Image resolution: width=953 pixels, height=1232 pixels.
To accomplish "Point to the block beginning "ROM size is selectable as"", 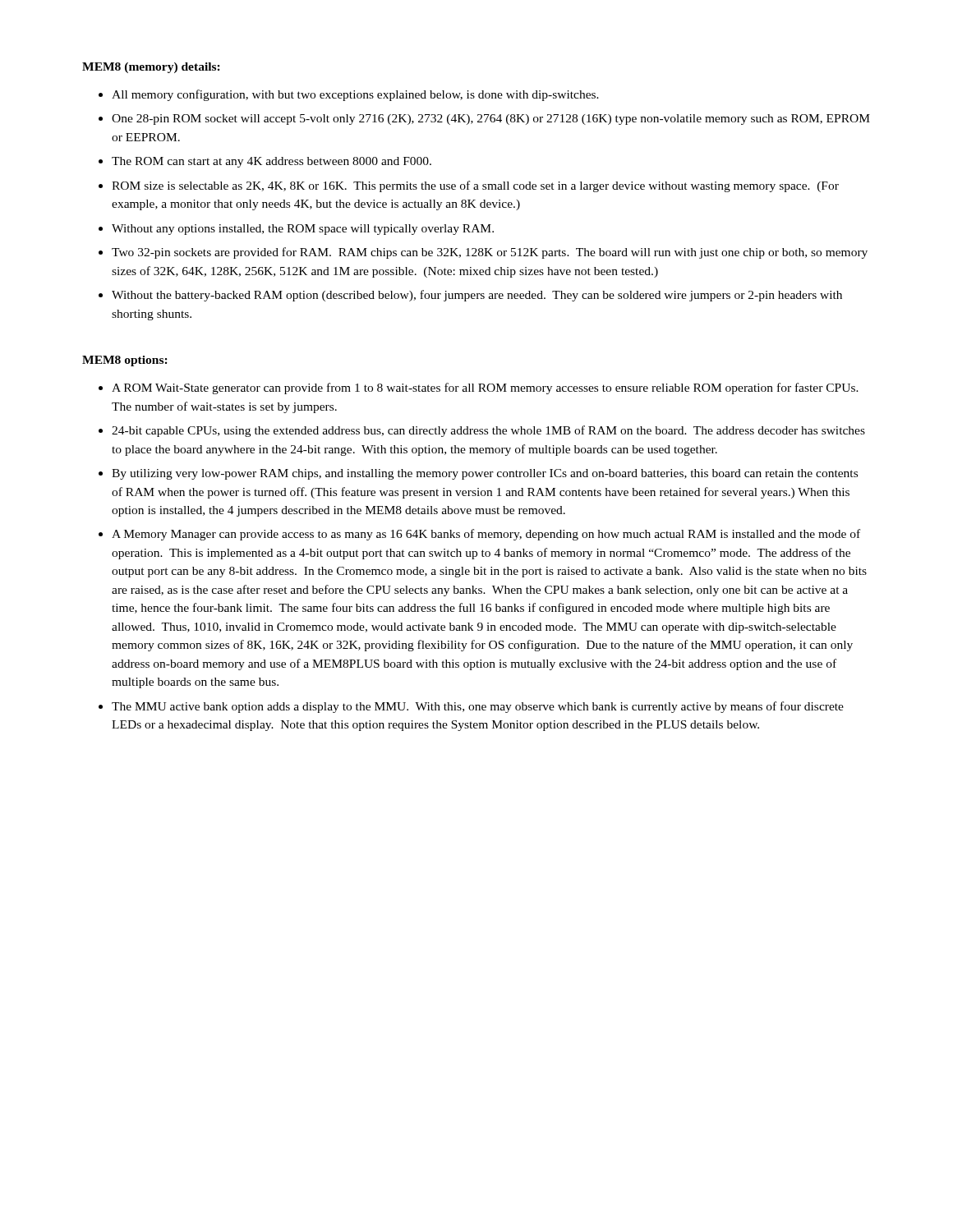I will coord(475,194).
